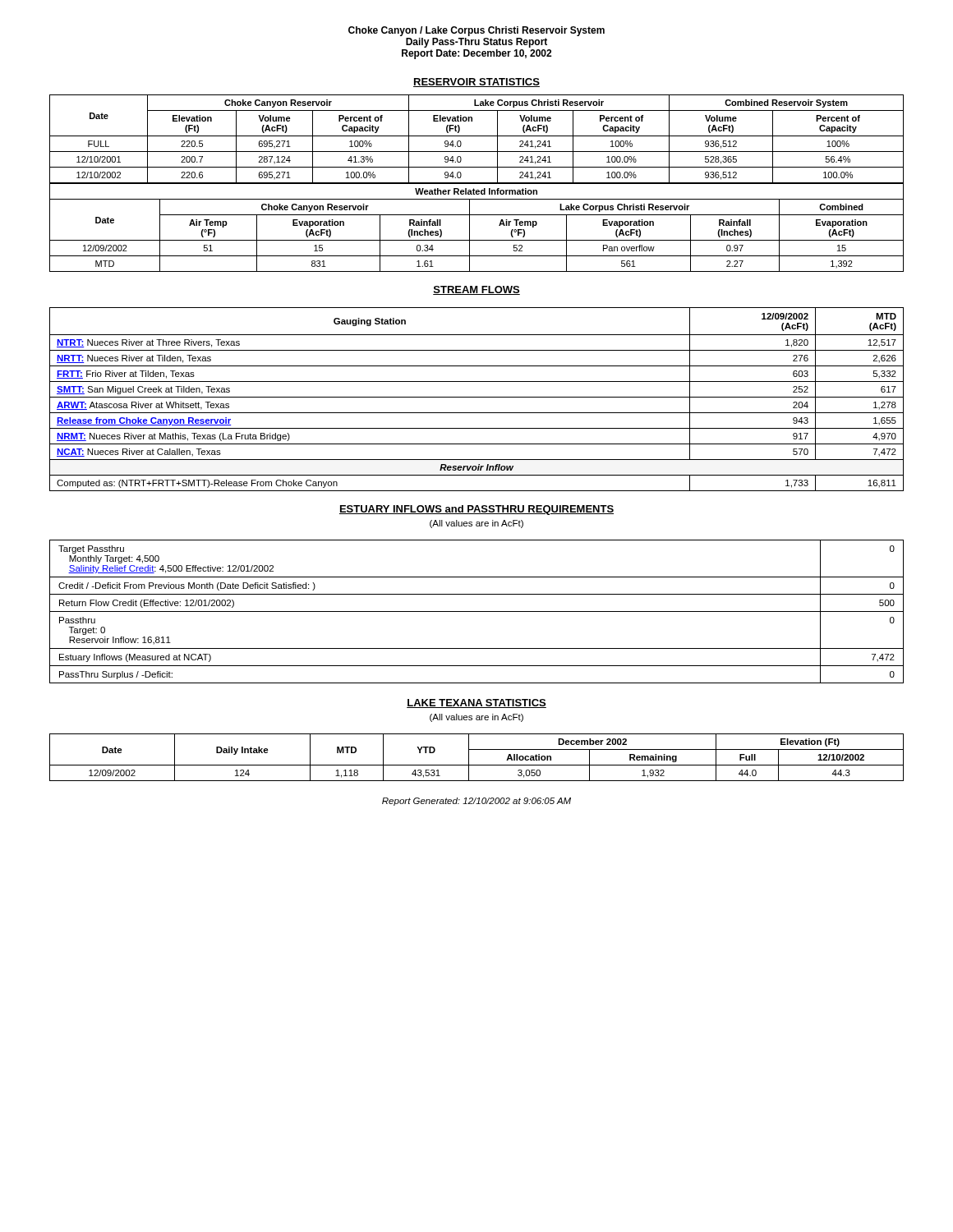Where does it say "ESTUARY INFLOWS and PASSTHRU REQUIREMENTS"?
The height and width of the screenshot is (1232, 953).
coord(476,509)
